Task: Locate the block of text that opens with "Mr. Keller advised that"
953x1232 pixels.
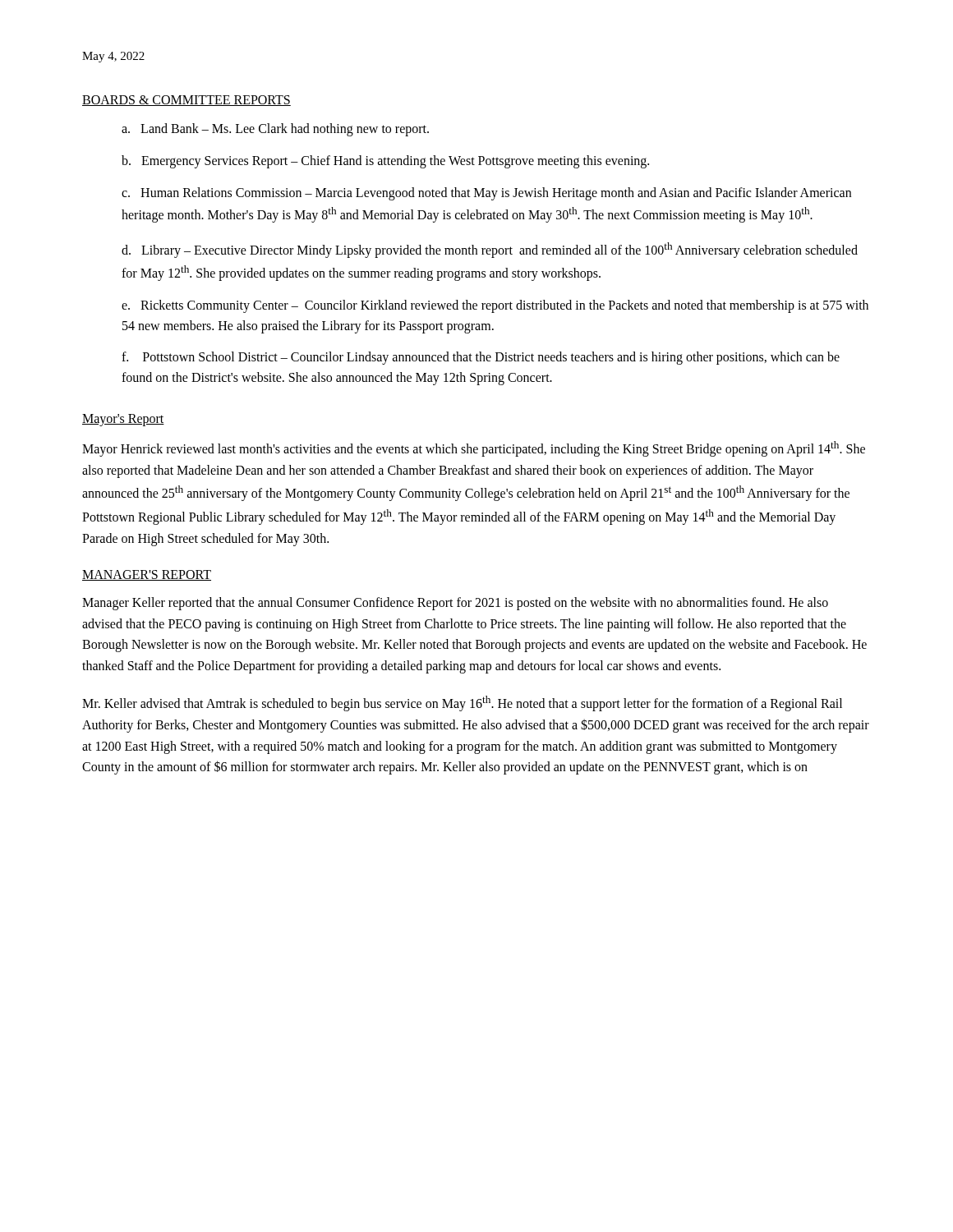Action: (x=475, y=734)
